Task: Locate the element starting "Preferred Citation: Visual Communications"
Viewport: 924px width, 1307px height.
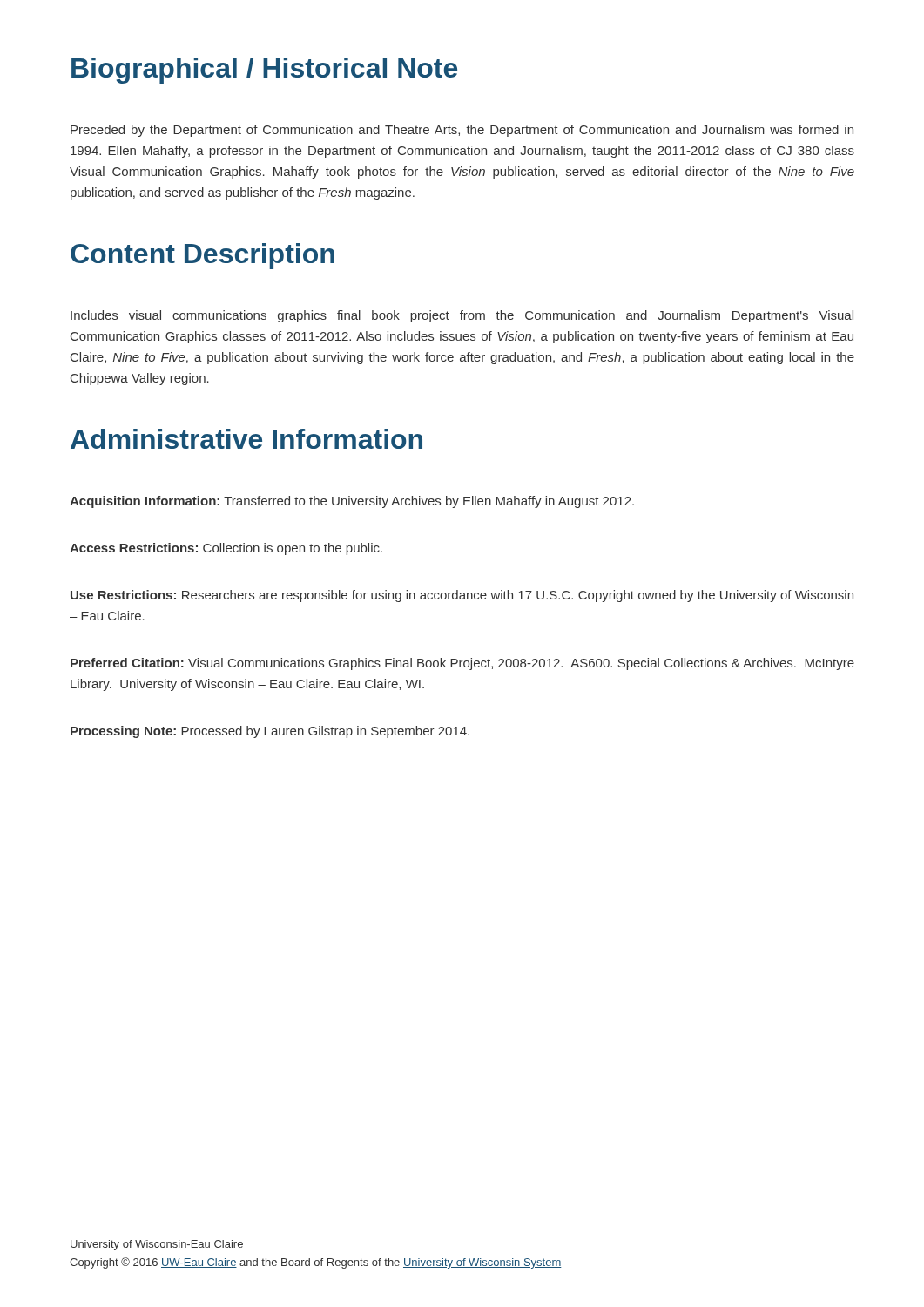Action: pos(462,673)
